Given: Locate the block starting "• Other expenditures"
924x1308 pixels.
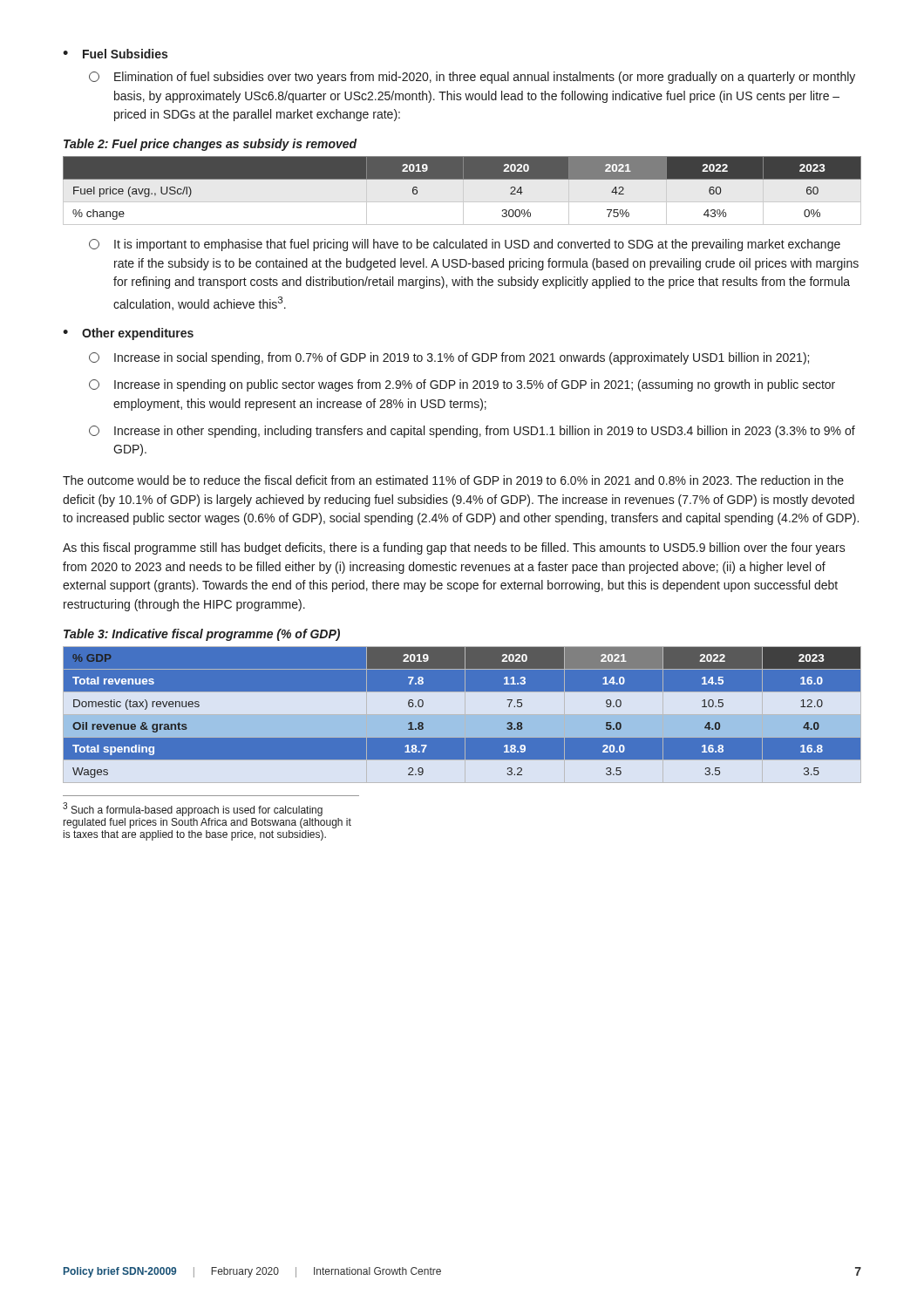Looking at the screenshot, I should pos(128,334).
